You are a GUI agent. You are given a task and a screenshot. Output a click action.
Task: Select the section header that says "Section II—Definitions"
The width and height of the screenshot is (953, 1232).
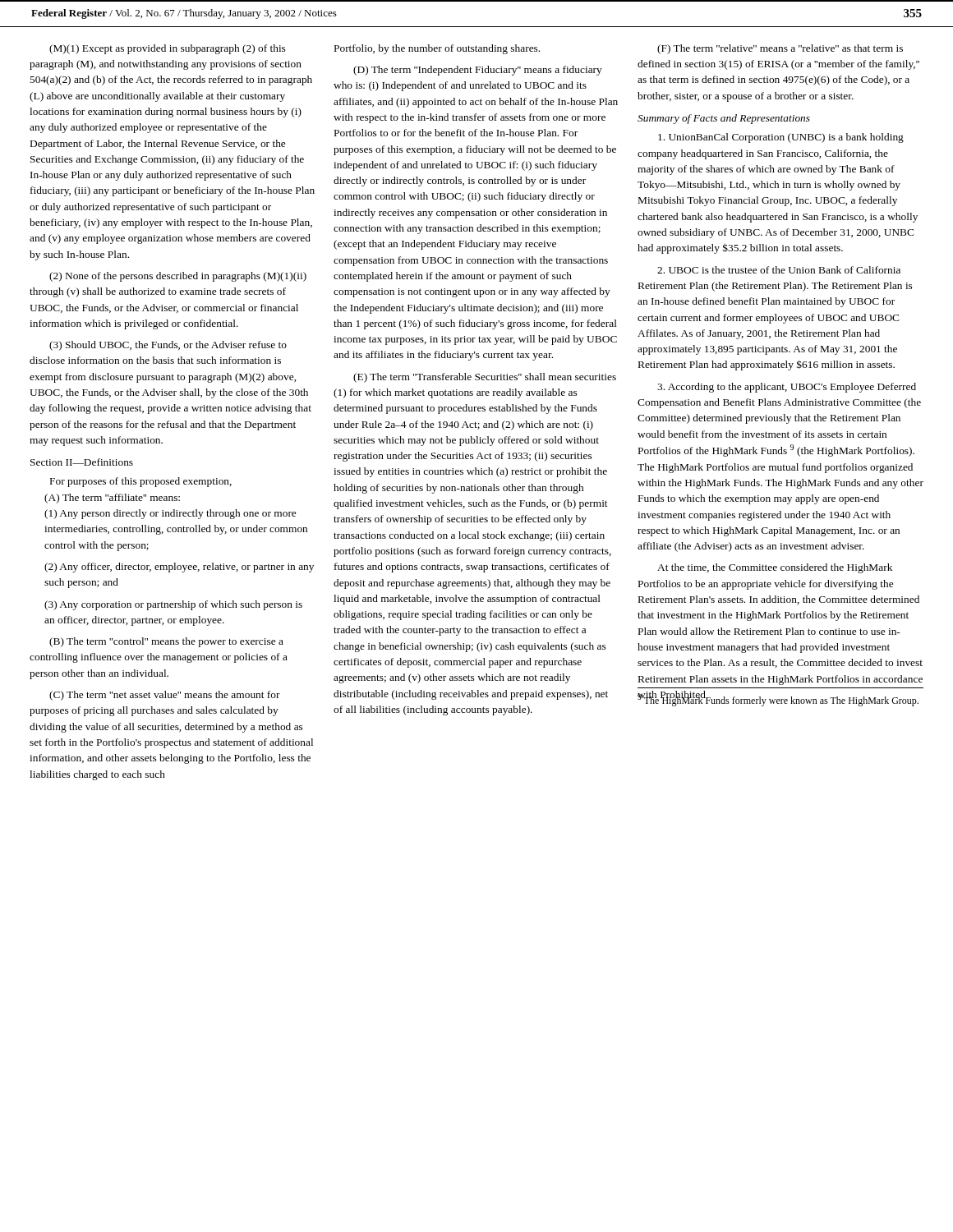(x=82, y=462)
